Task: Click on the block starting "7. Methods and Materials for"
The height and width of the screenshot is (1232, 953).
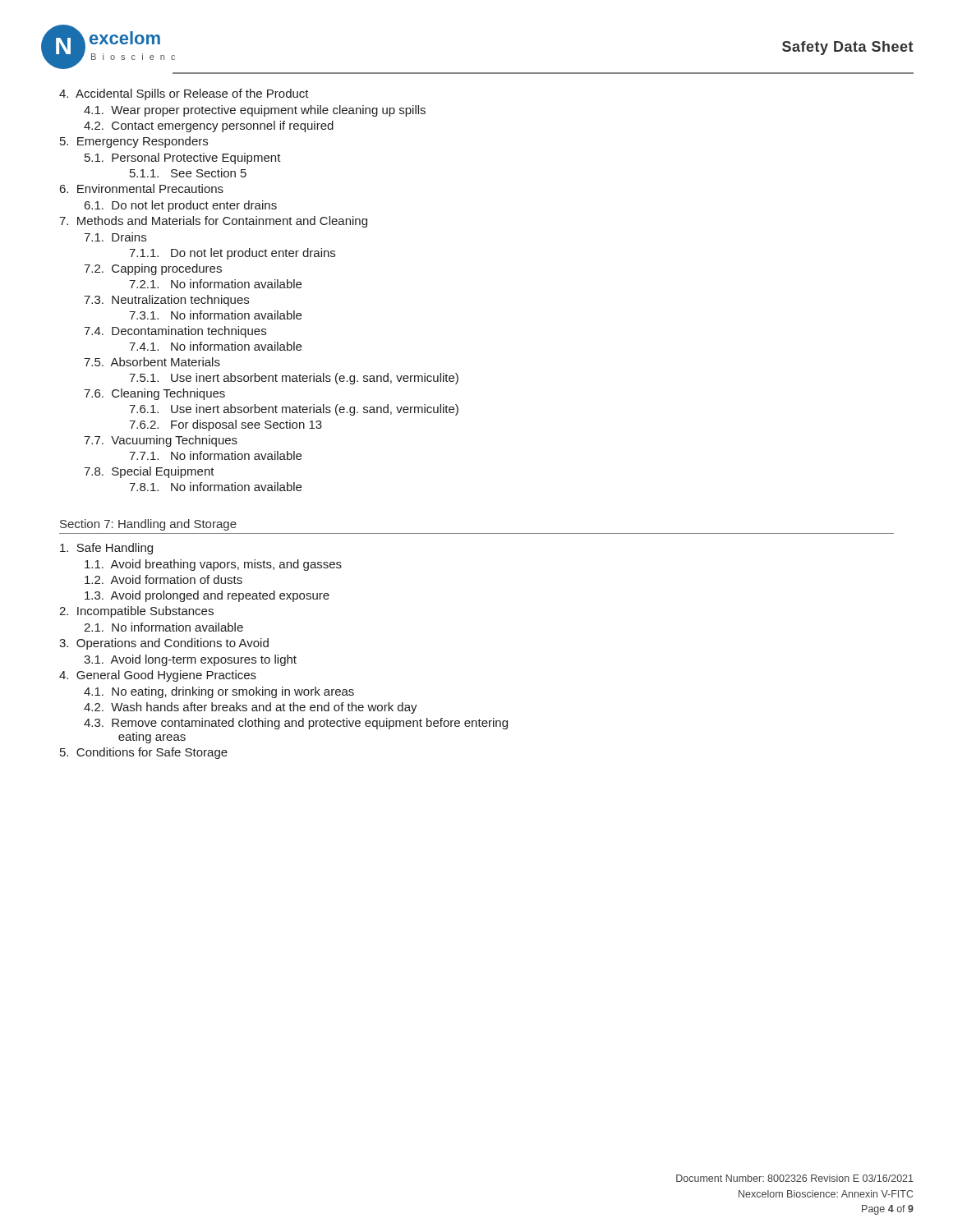Action: (214, 221)
